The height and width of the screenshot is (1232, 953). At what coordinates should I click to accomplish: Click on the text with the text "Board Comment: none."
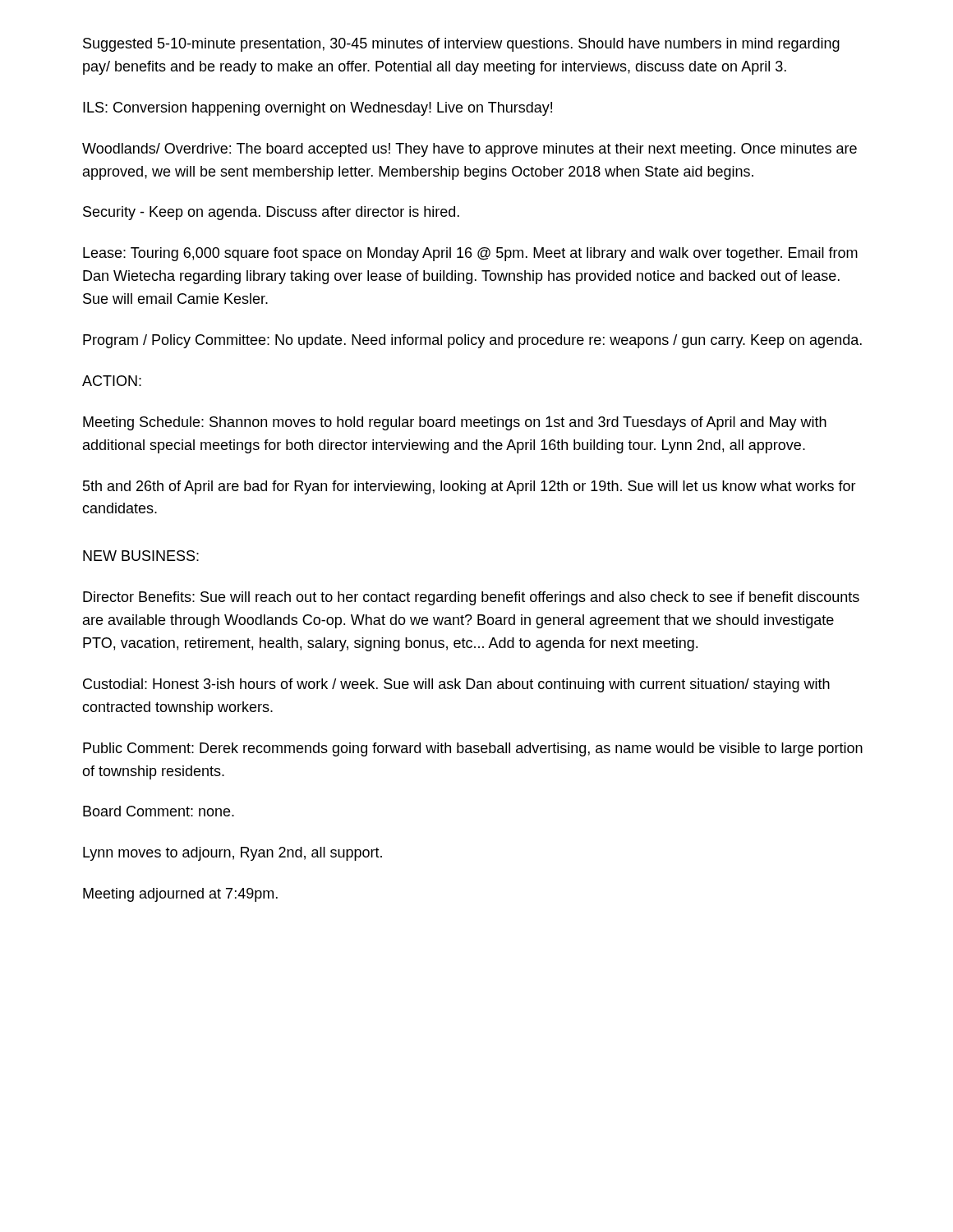pyautogui.click(x=159, y=812)
